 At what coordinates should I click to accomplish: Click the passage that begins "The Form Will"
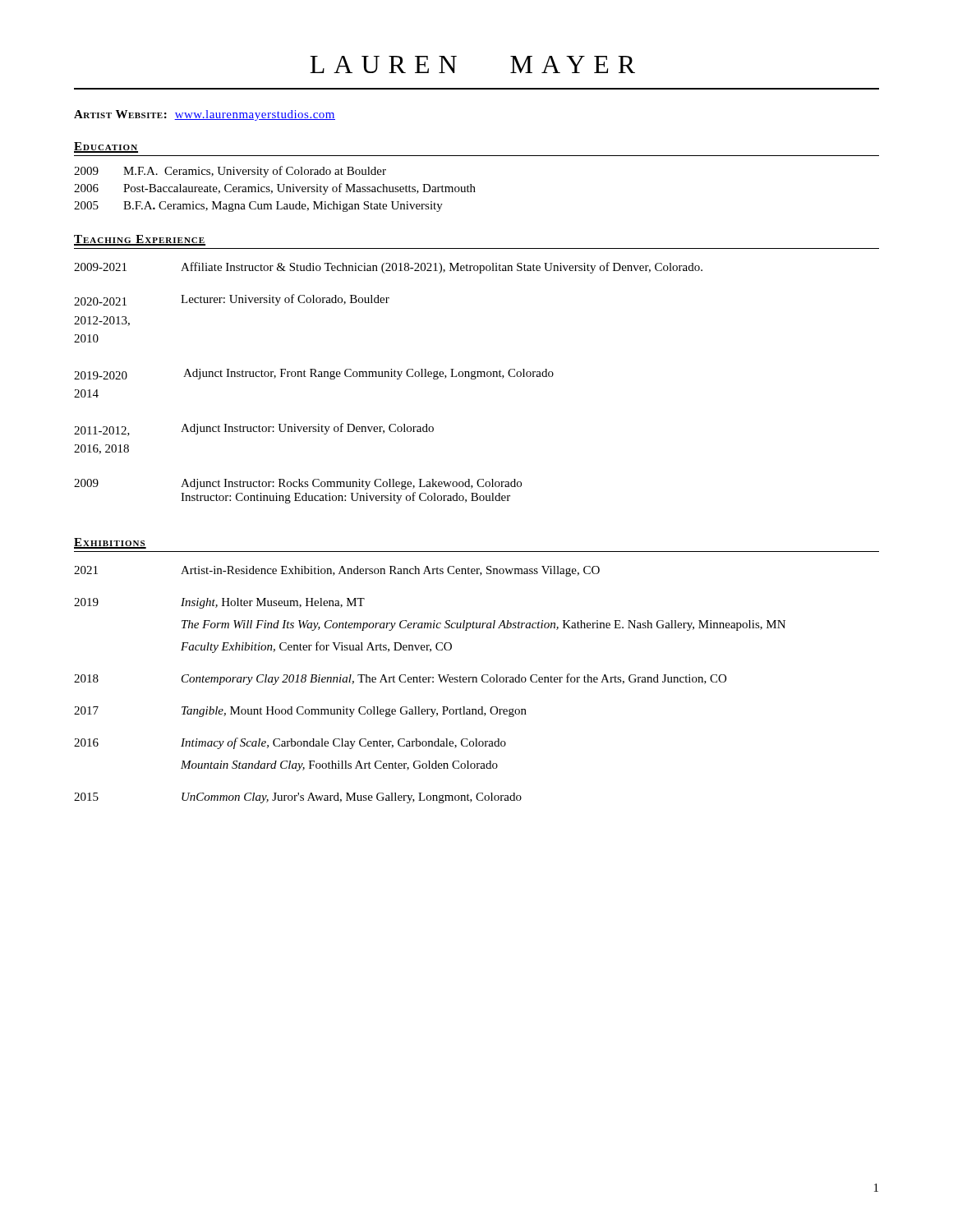(483, 624)
